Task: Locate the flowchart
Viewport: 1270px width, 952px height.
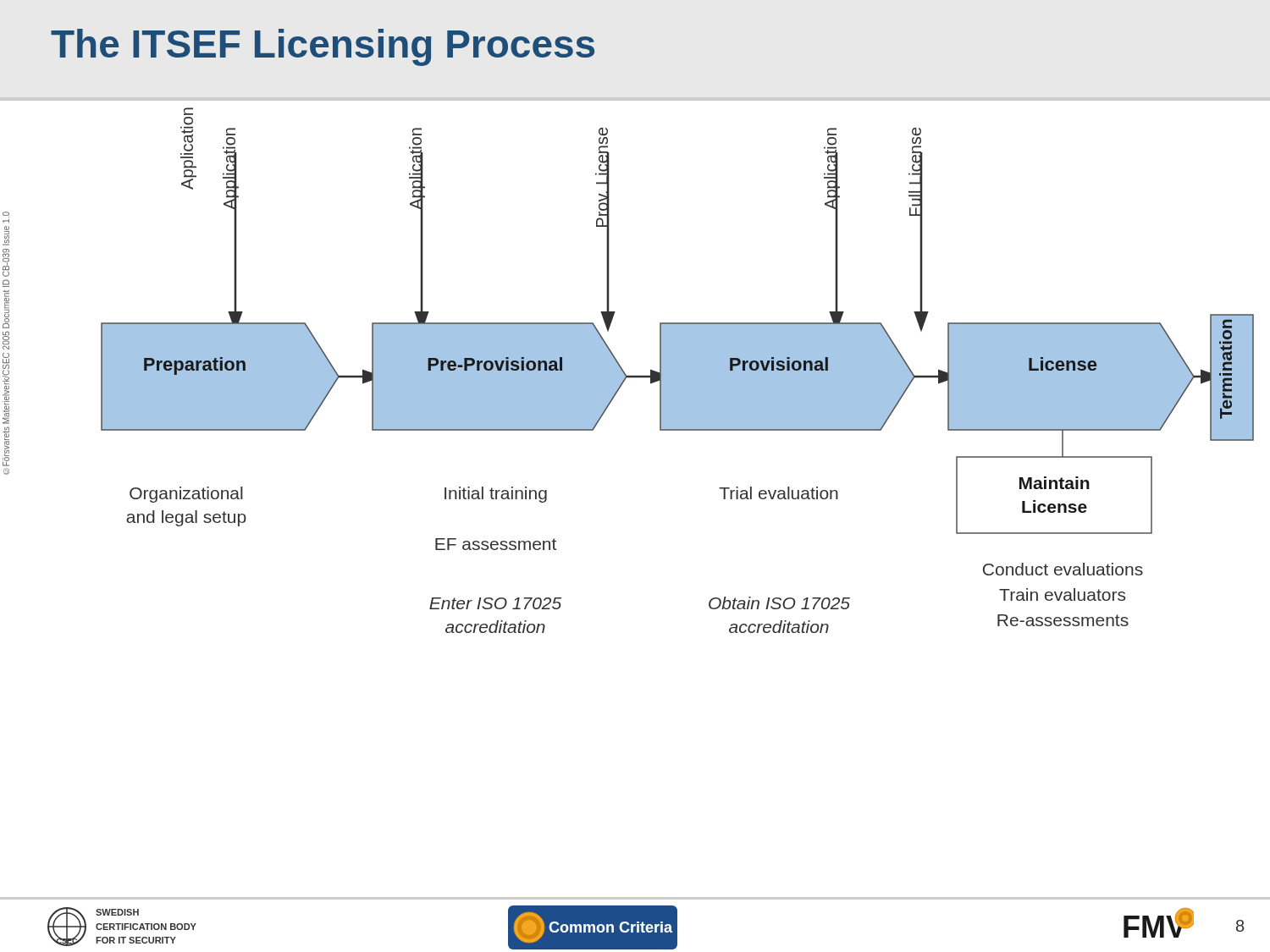Action: [643, 495]
